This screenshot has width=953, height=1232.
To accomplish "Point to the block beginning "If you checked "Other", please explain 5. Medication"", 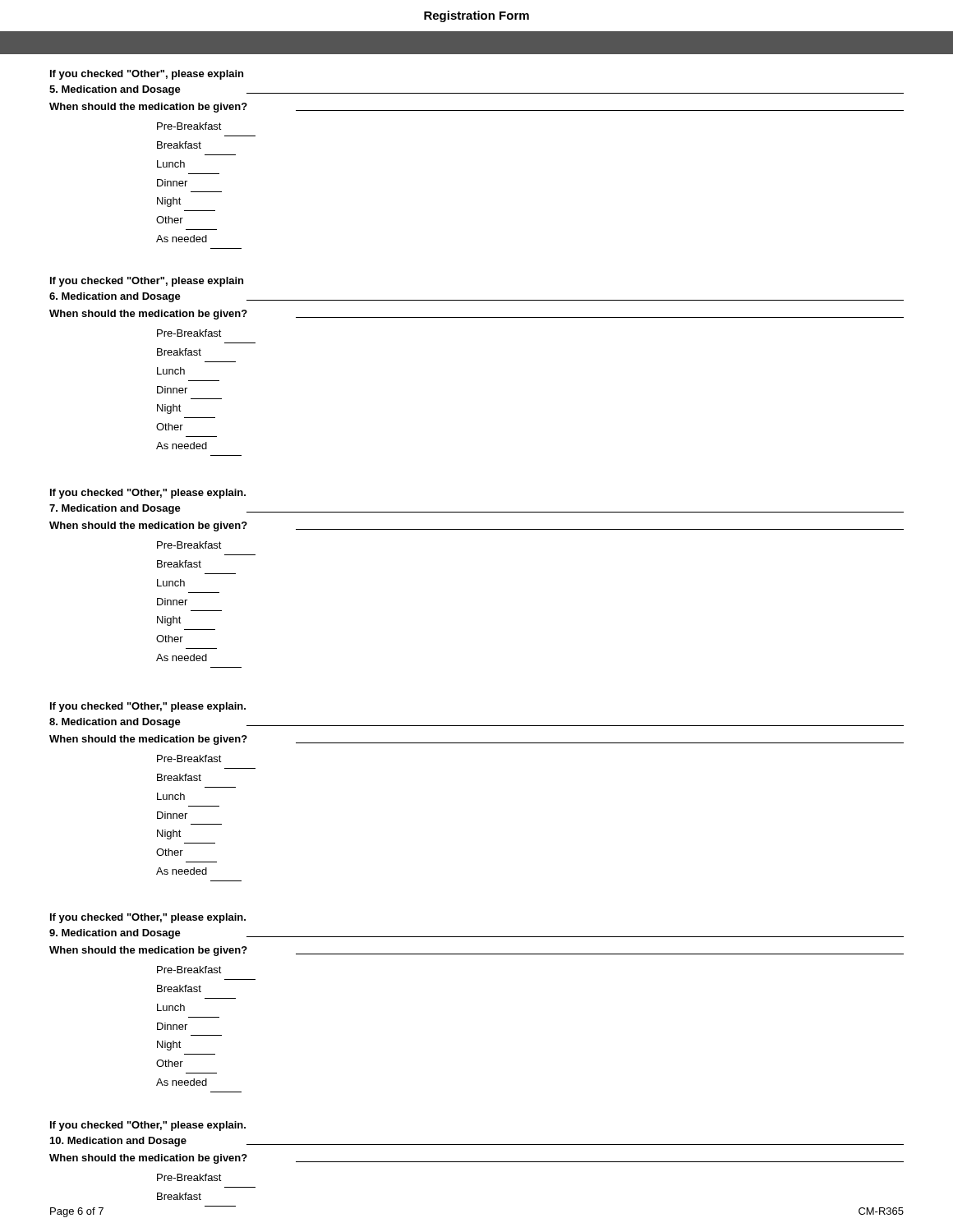I will [x=147, y=75].
